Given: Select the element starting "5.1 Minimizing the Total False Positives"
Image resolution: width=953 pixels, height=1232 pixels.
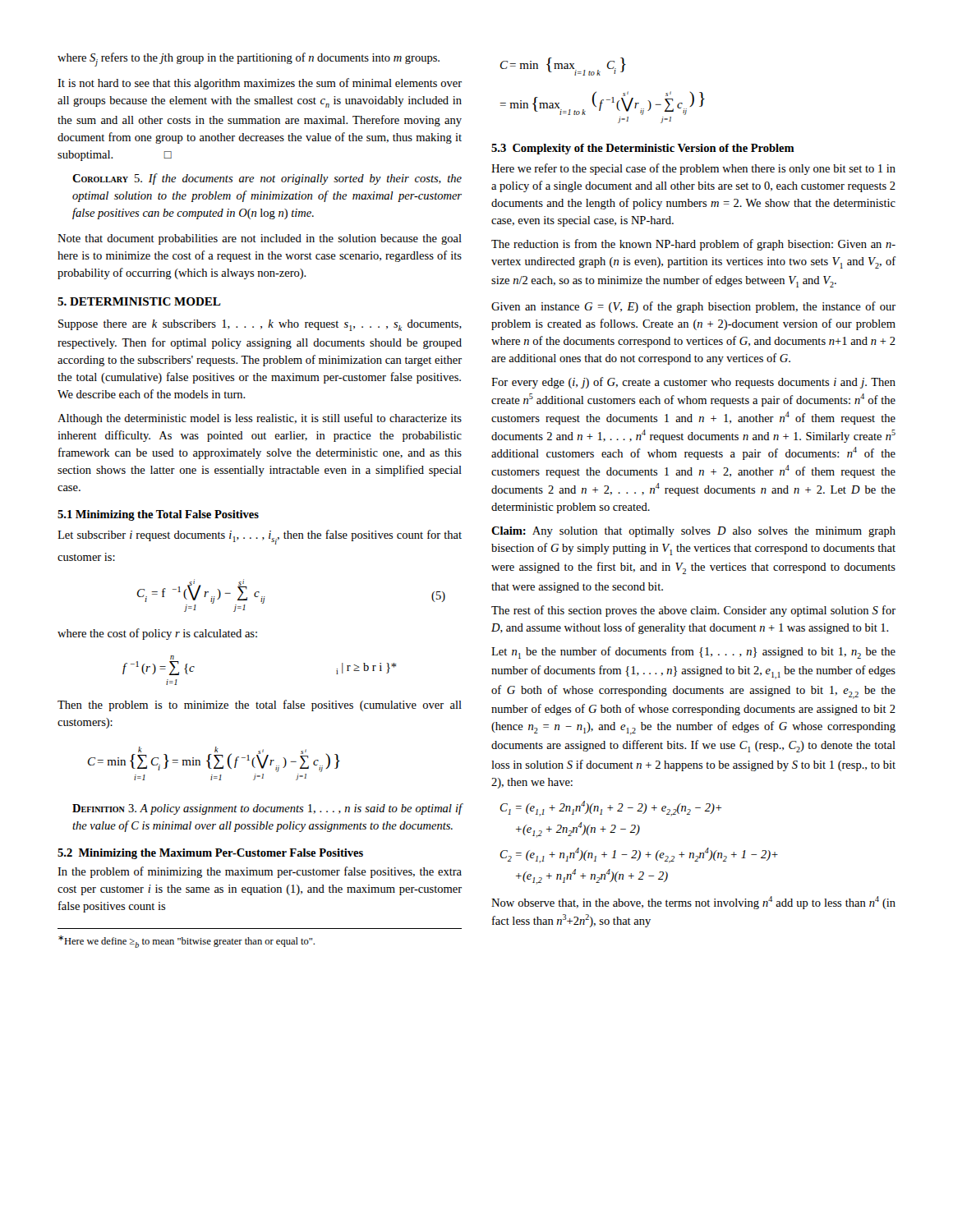Looking at the screenshot, I should tap(158, 515).
